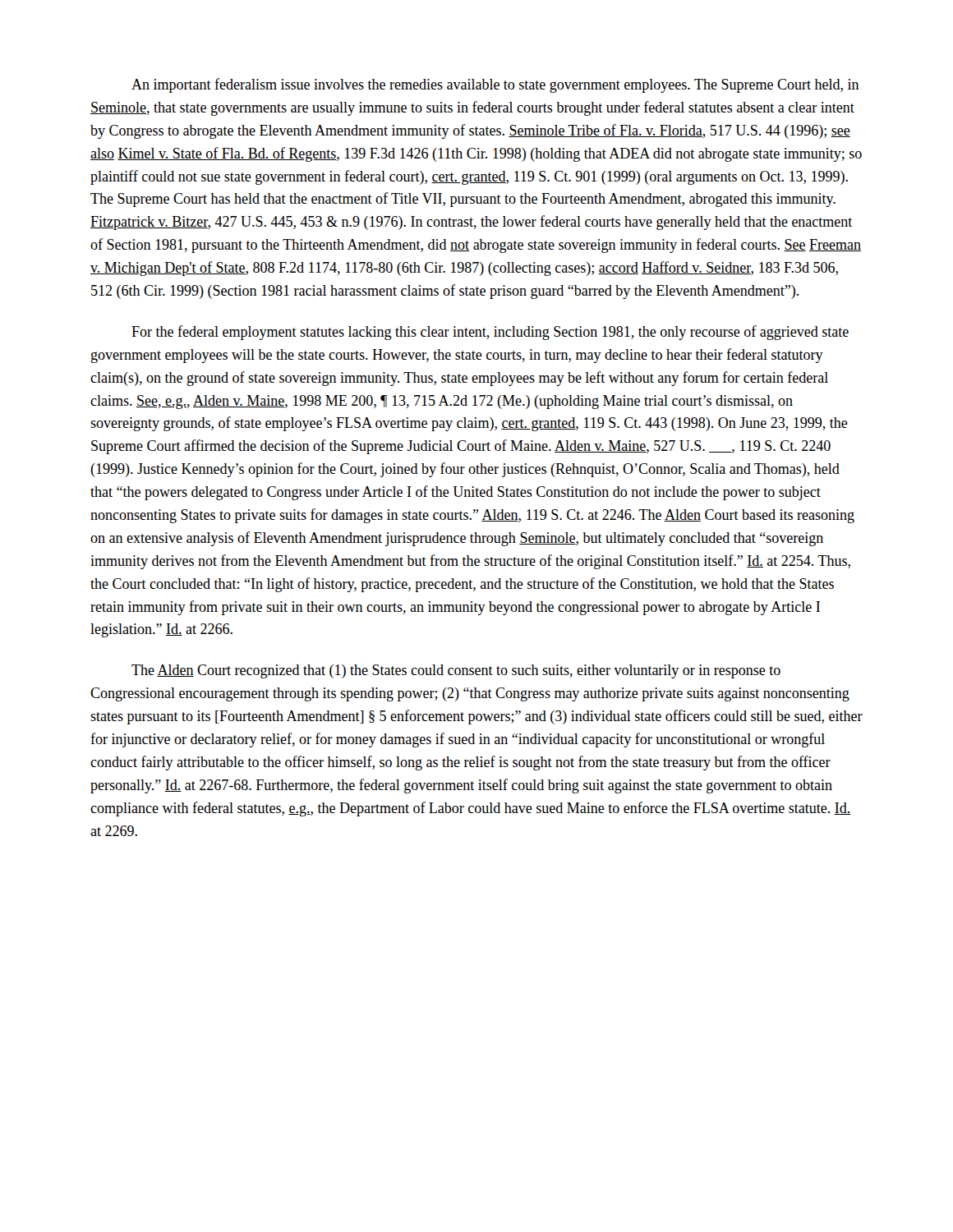Locate the block of text that opens with "An important federalism issue involves the remedies available"
This screenshot has width=953, height=1232.
click(x=476, y=188)
